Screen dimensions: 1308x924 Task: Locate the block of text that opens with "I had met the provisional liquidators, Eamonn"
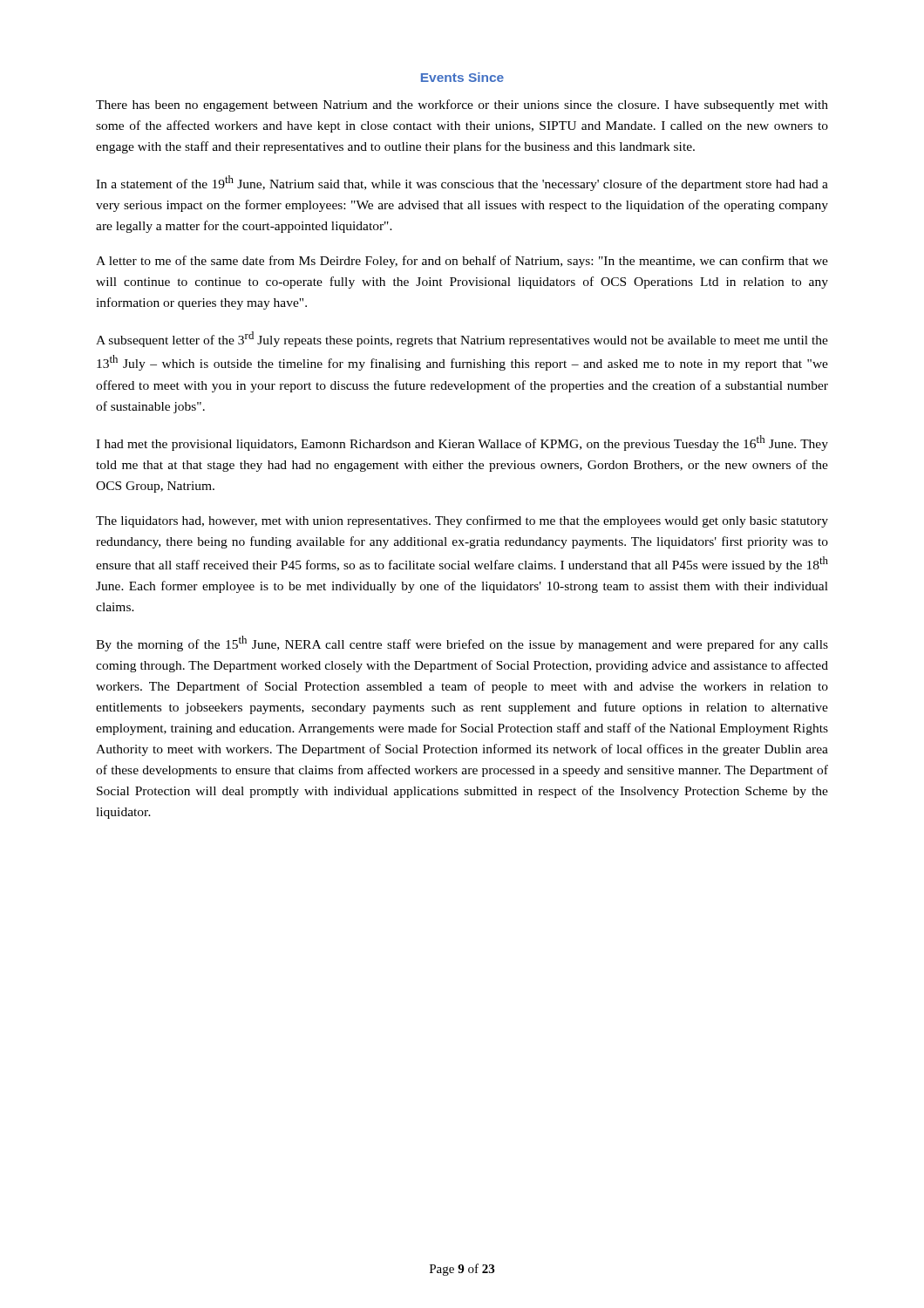point(462,462)
